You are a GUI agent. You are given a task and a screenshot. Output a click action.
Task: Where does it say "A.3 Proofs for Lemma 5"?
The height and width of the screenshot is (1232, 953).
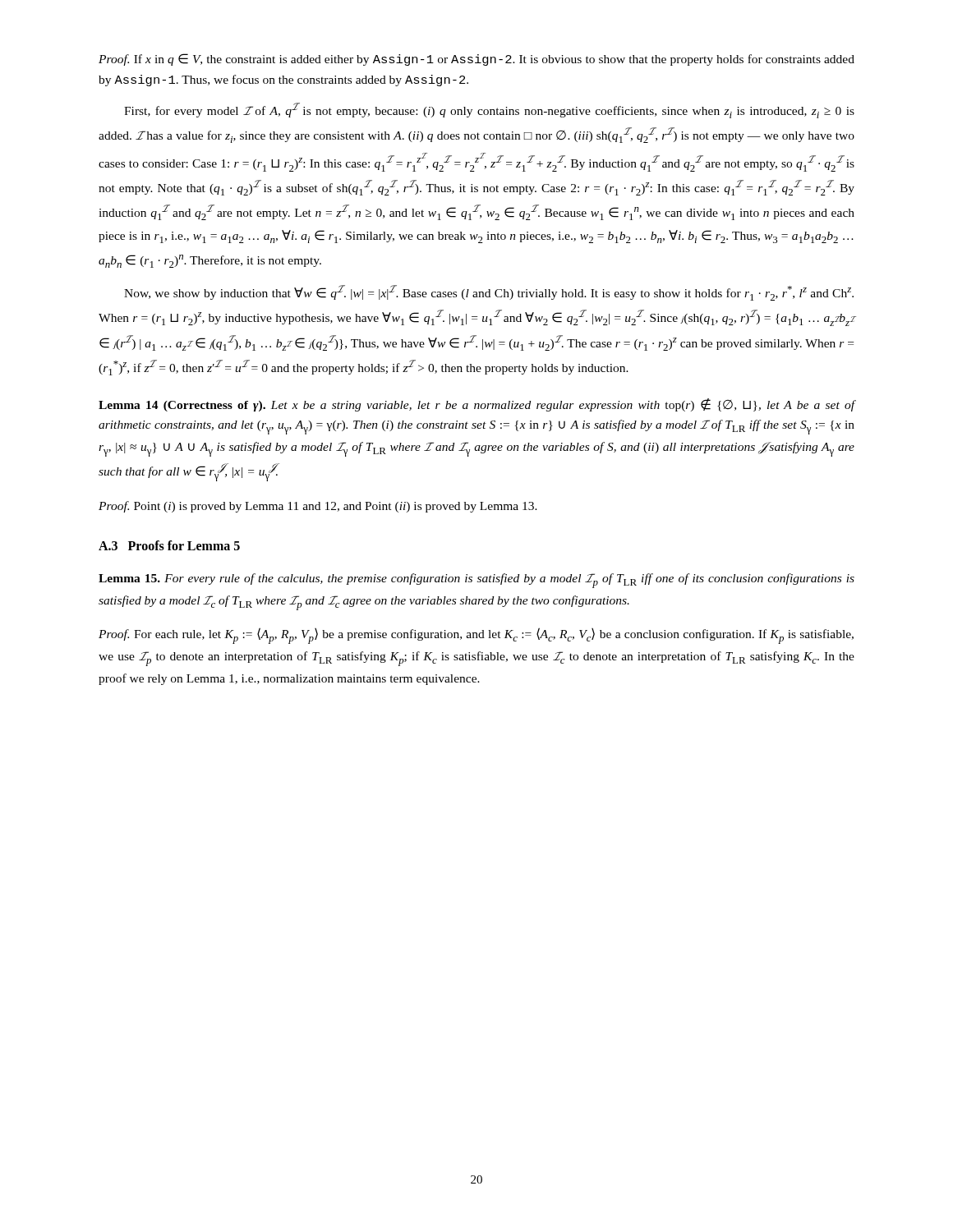pos(169,545)
